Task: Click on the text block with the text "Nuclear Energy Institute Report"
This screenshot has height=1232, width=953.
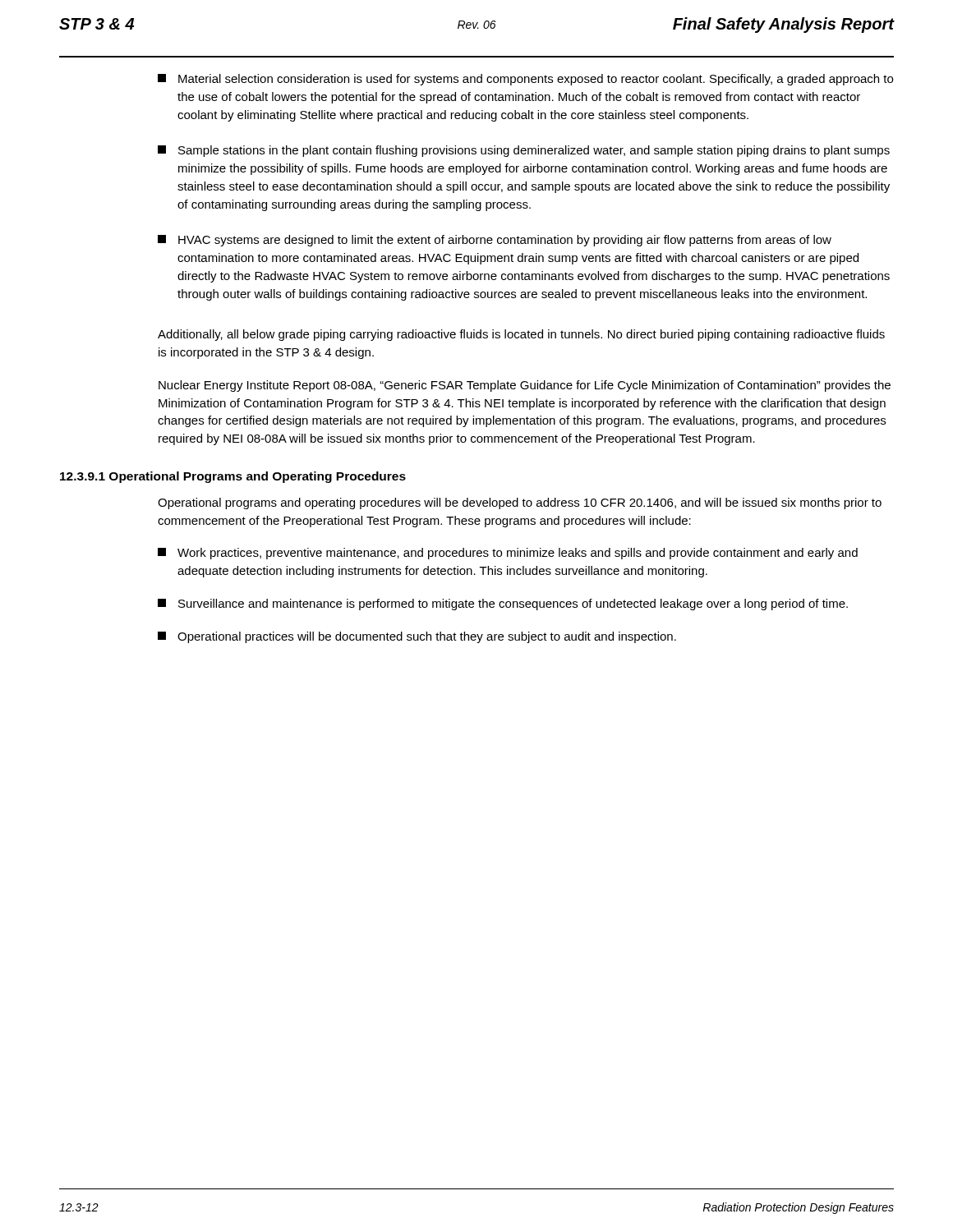Action: [x=524, y=411]
